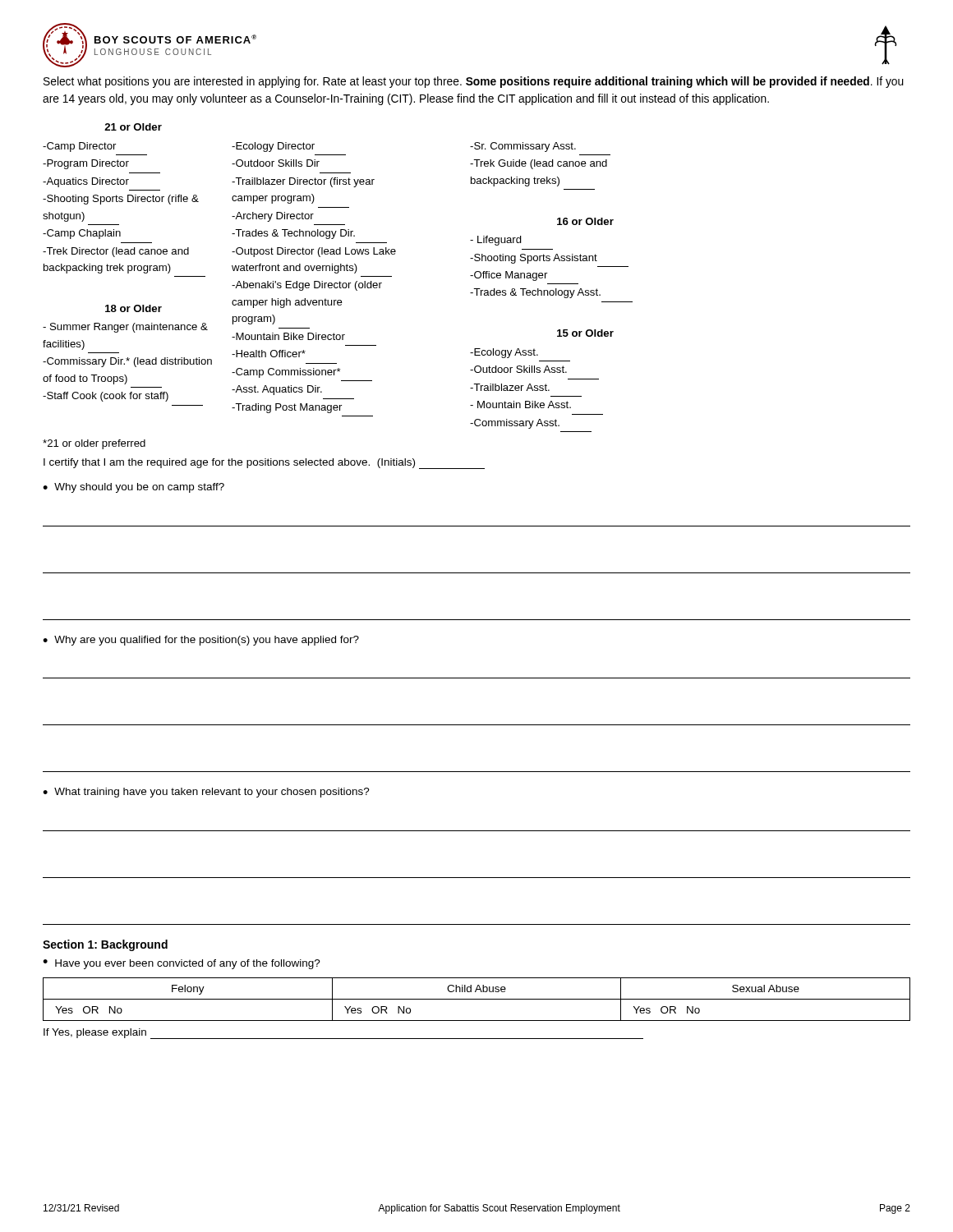Find the list item containing "• Why should you be on camp staff?"
This screenshot has height=1232, width=953.
134,489
